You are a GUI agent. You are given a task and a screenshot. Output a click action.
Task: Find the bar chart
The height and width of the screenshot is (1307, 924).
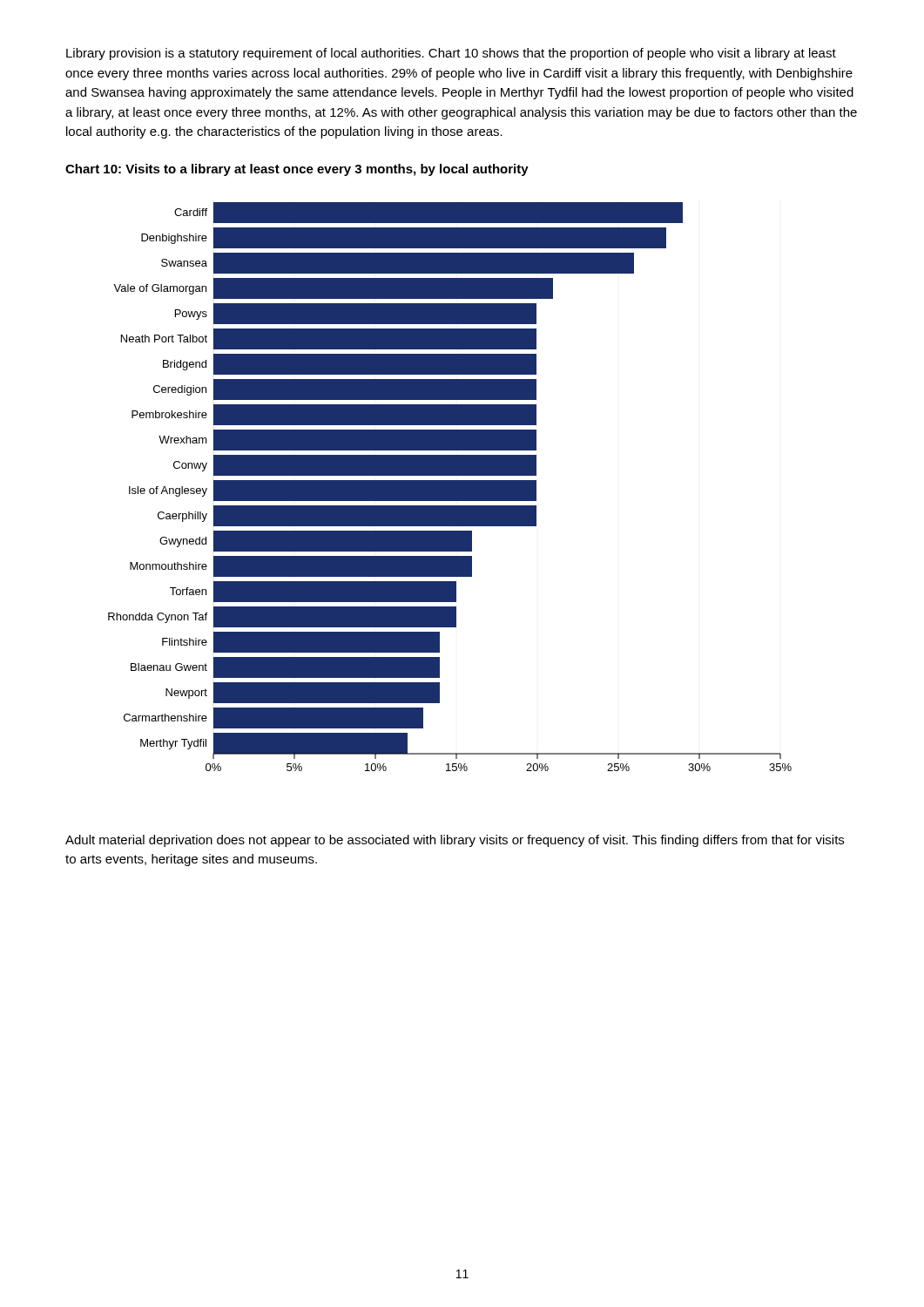point(449,498)
